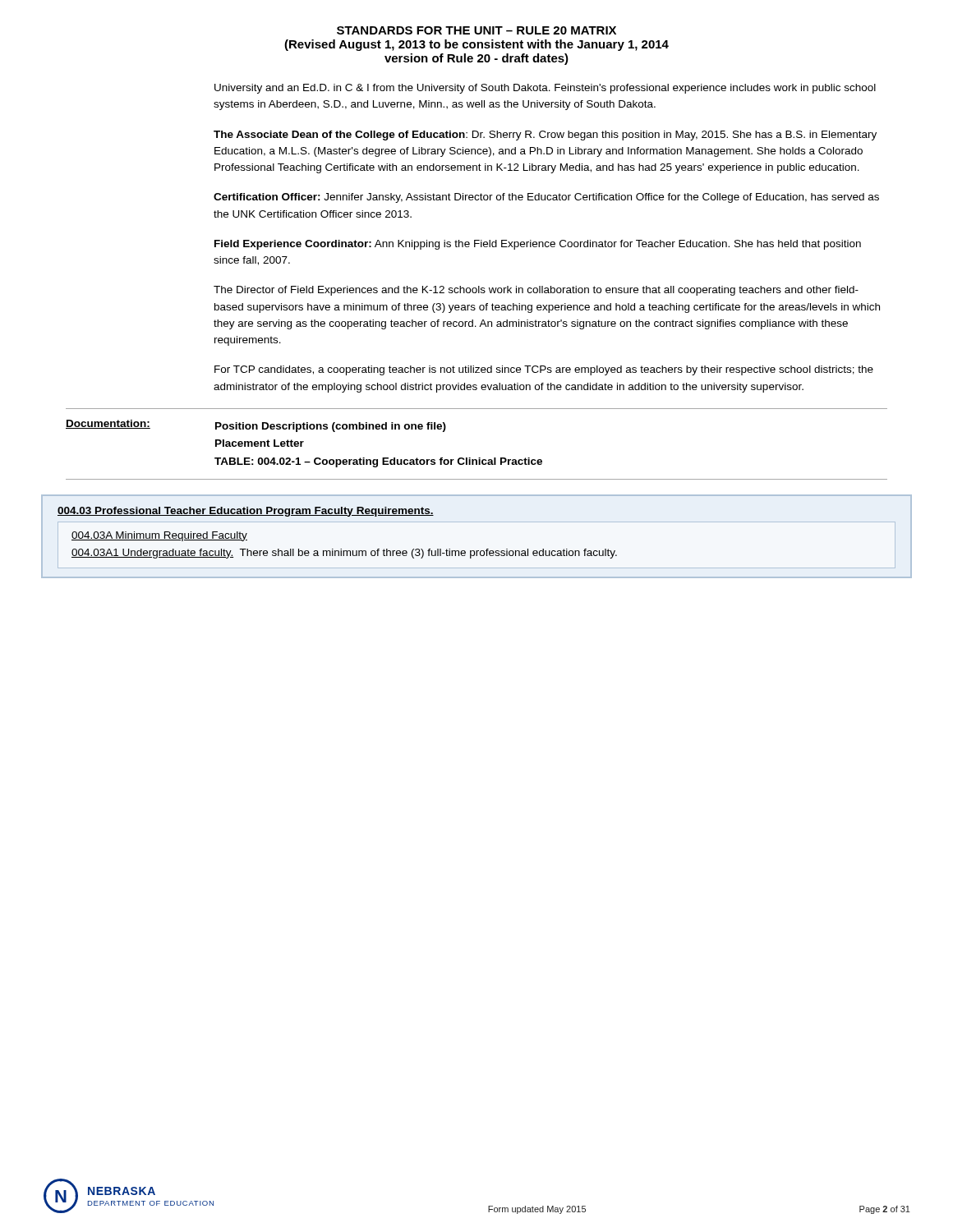Point to the element starting "University and an Ed.D. in C & I"
Image resolution: width=953 pixels, height=1232 pixels.
point(550,96)
